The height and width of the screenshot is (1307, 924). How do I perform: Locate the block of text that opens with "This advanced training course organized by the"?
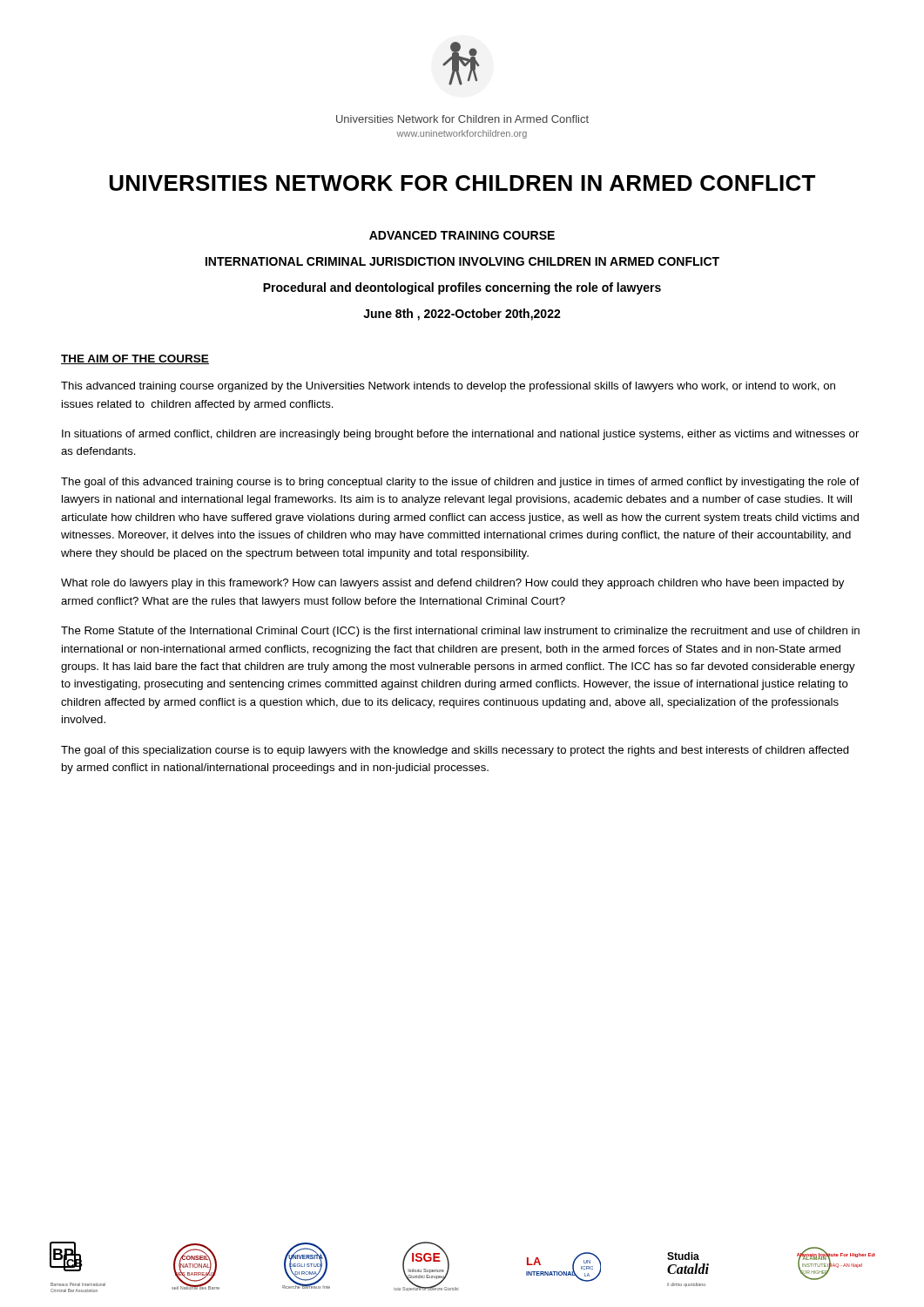448,395
